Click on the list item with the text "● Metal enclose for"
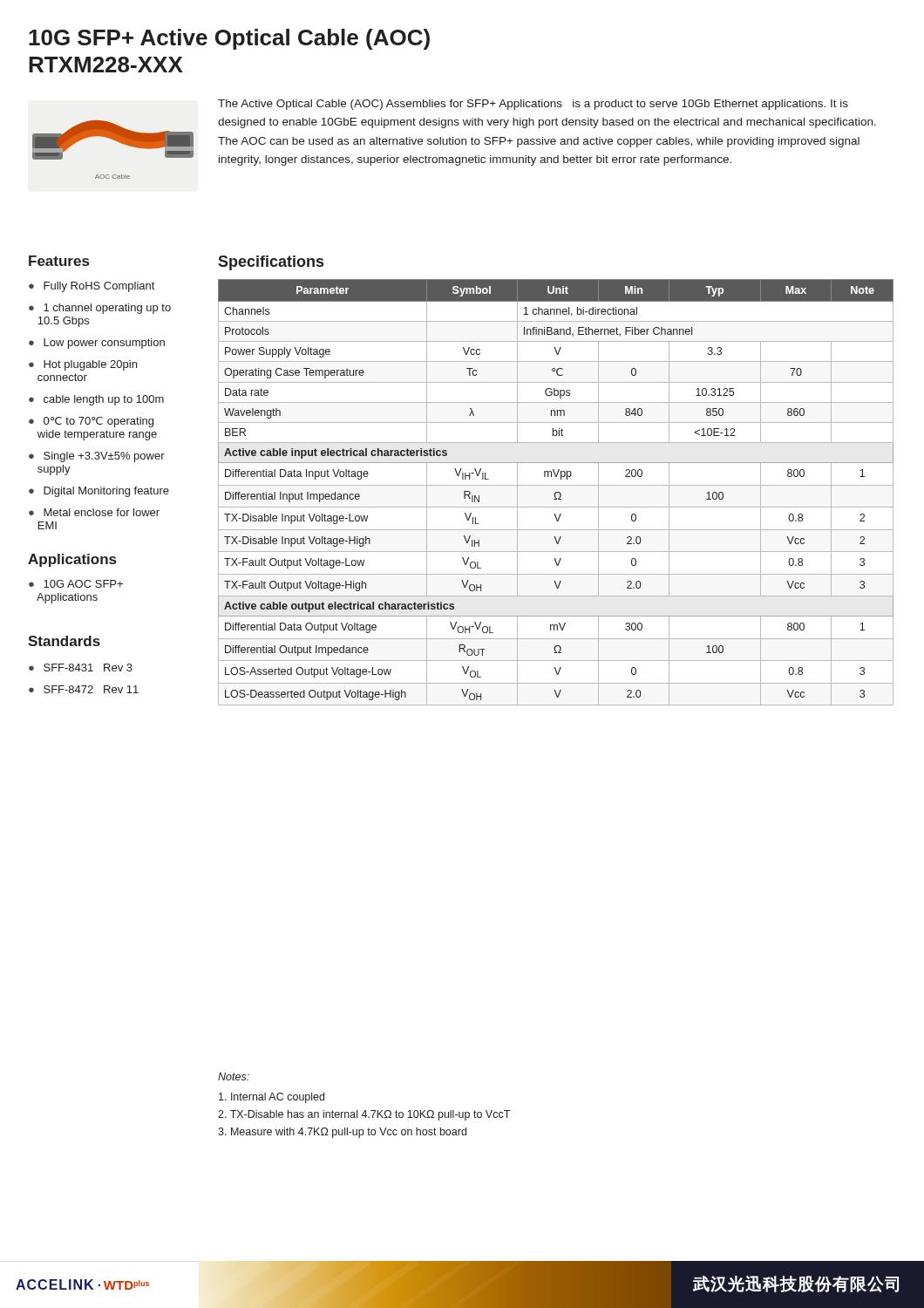Screen dimensions: 1308x924 94,519
